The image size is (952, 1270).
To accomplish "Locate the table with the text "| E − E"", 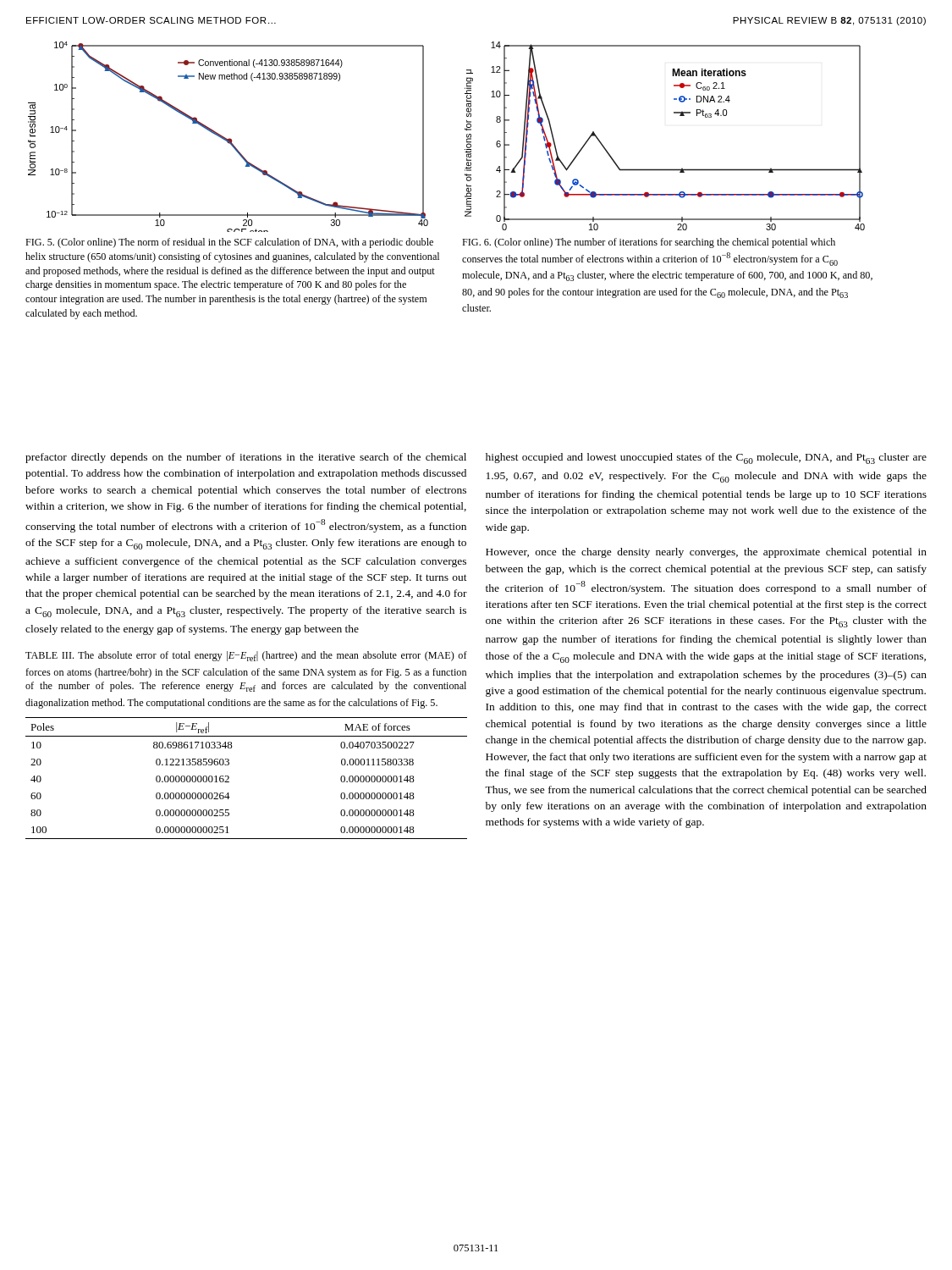I will [x=246, y=778].
